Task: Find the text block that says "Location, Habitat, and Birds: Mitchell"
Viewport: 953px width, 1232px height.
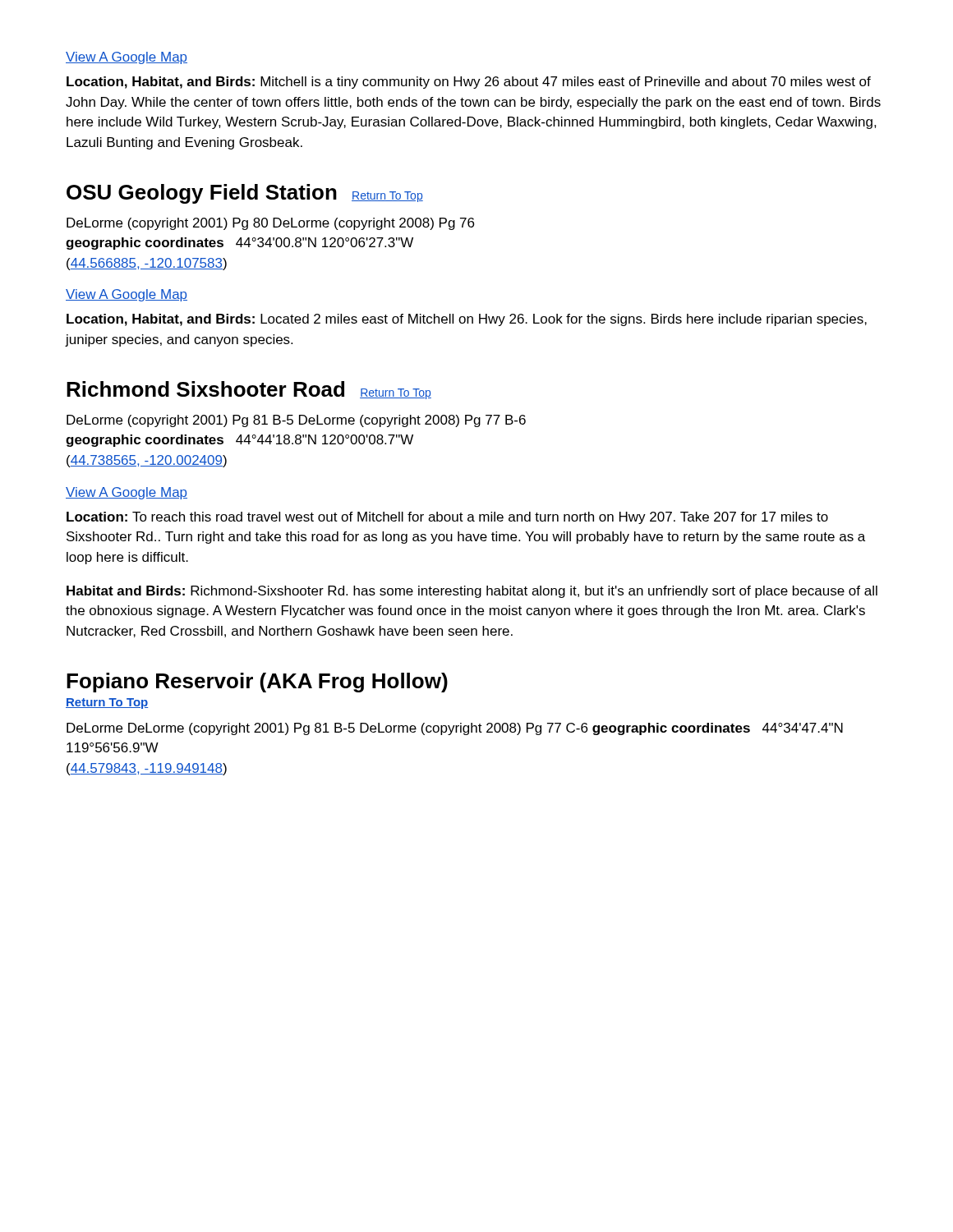Action: [476, 113]
